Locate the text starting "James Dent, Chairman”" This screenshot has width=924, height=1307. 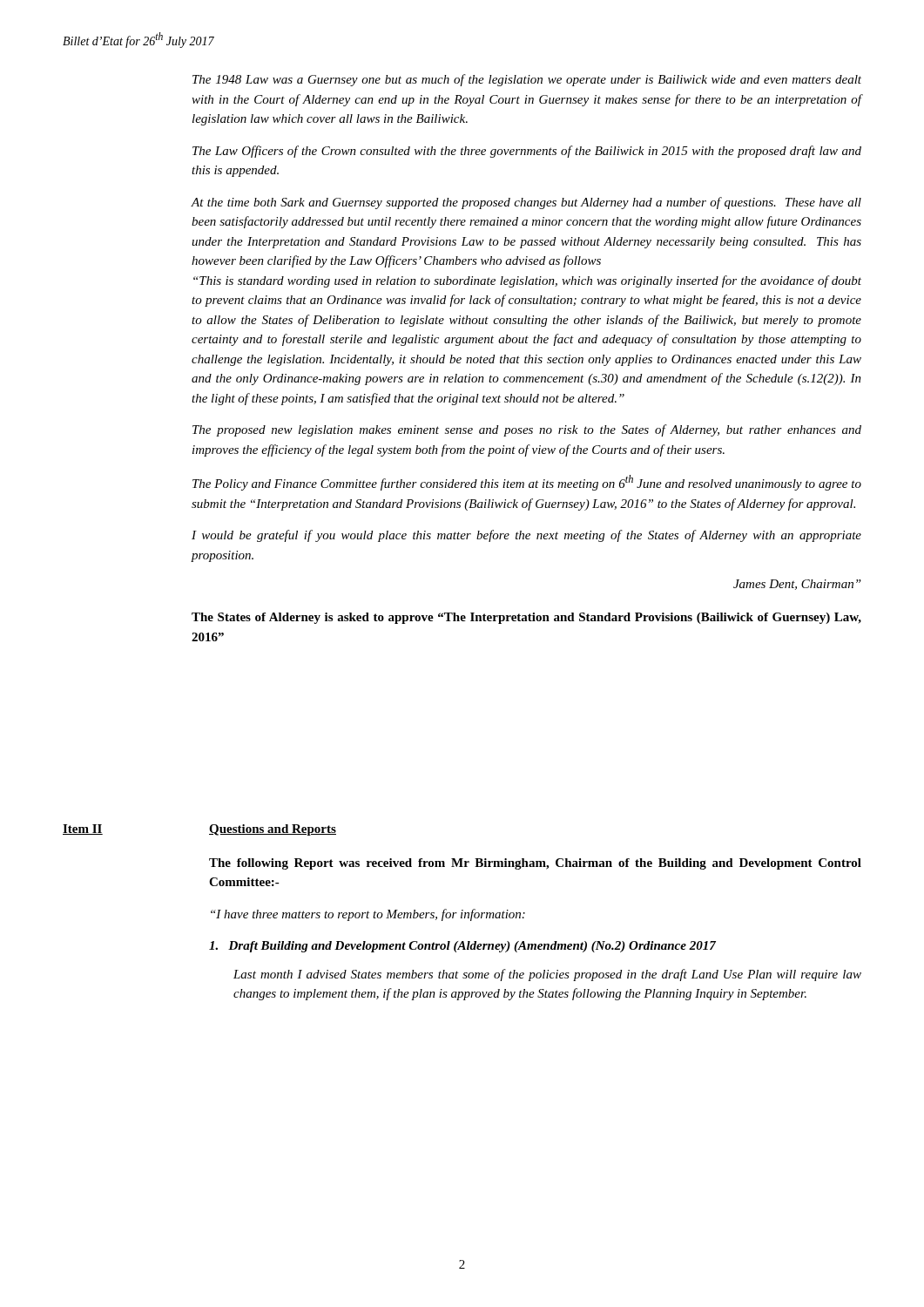point(797,584)
